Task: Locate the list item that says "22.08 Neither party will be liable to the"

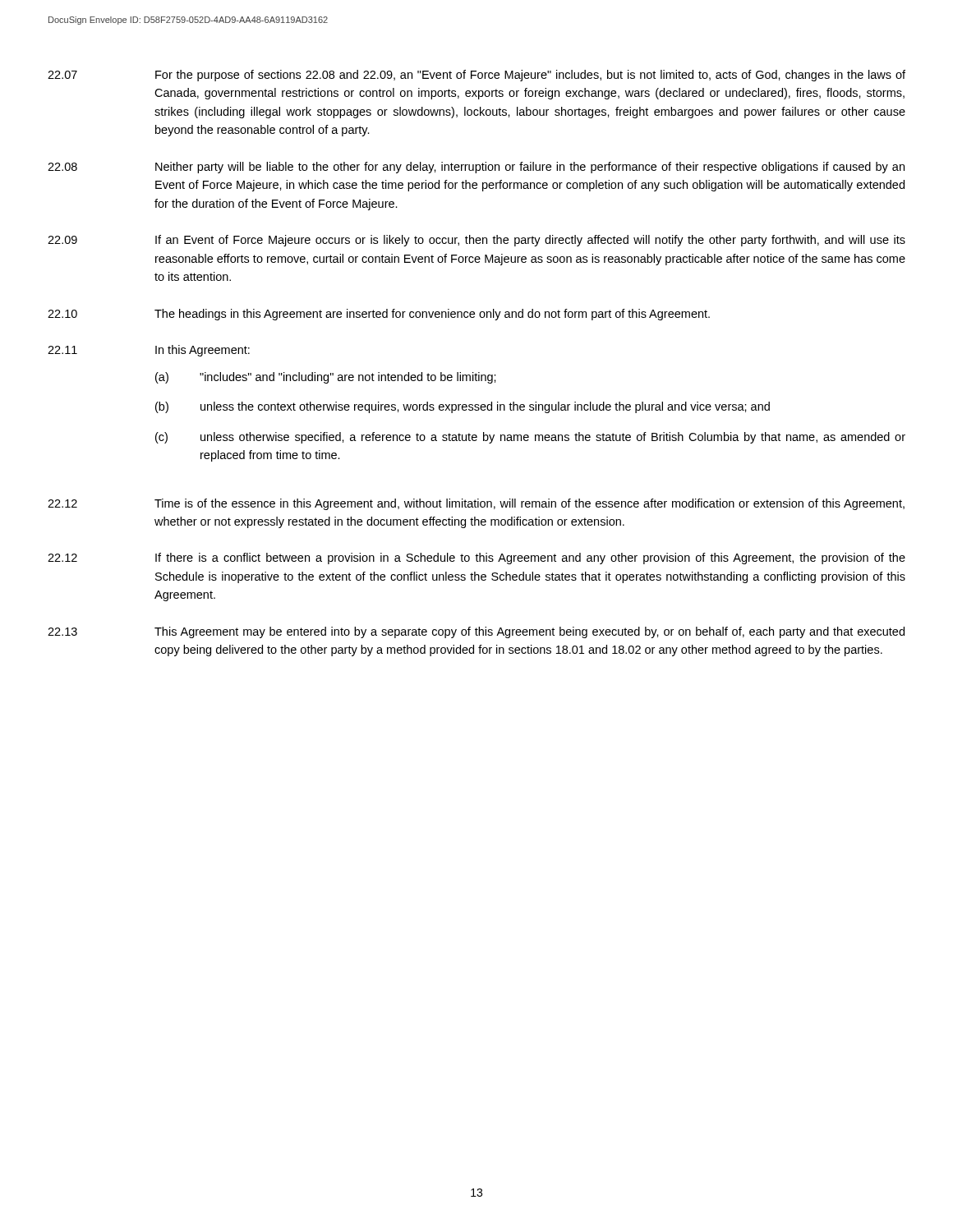Action: coord(476,185)
